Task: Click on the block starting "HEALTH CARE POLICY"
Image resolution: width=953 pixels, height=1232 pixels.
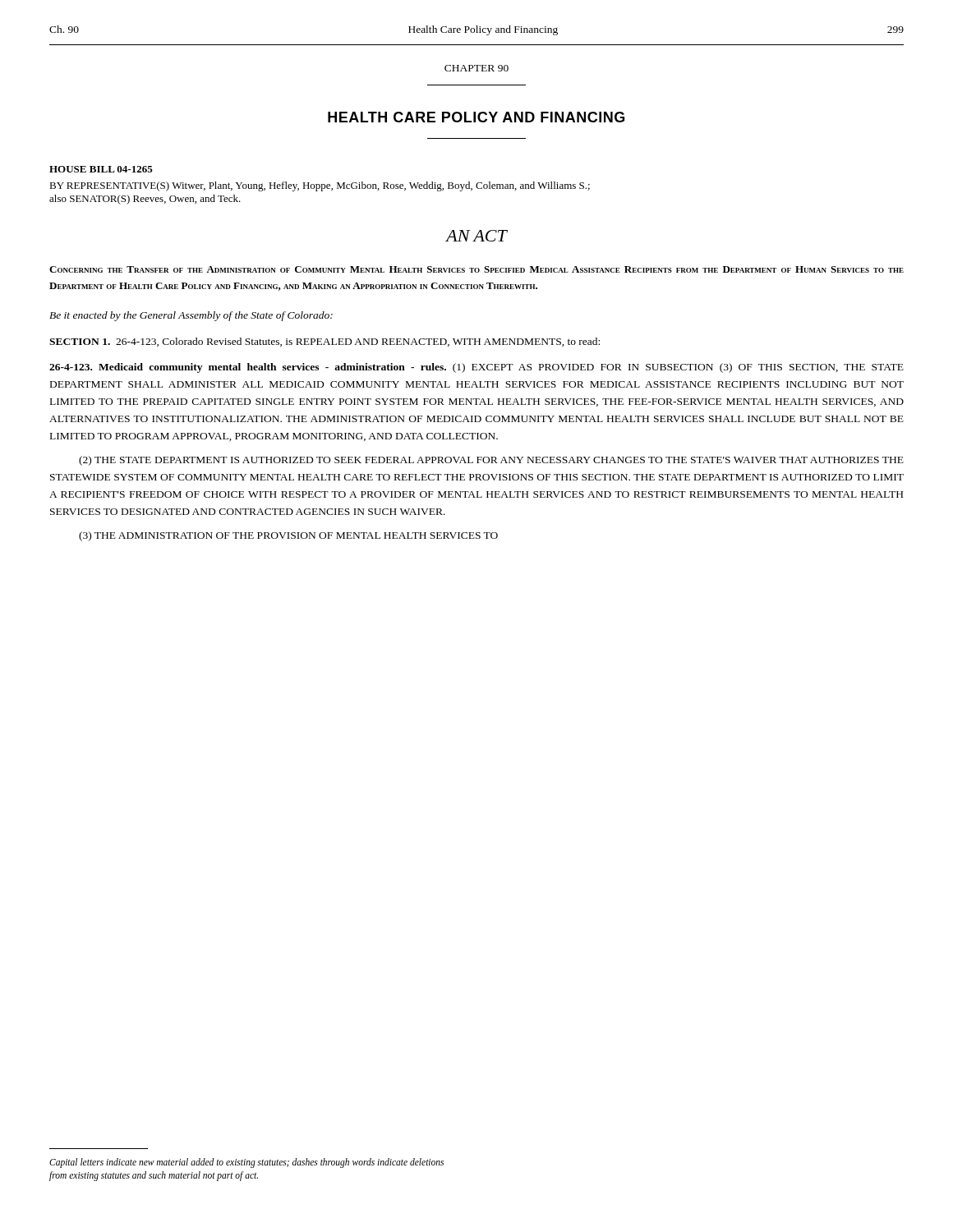Action: (x=476, y=117)
